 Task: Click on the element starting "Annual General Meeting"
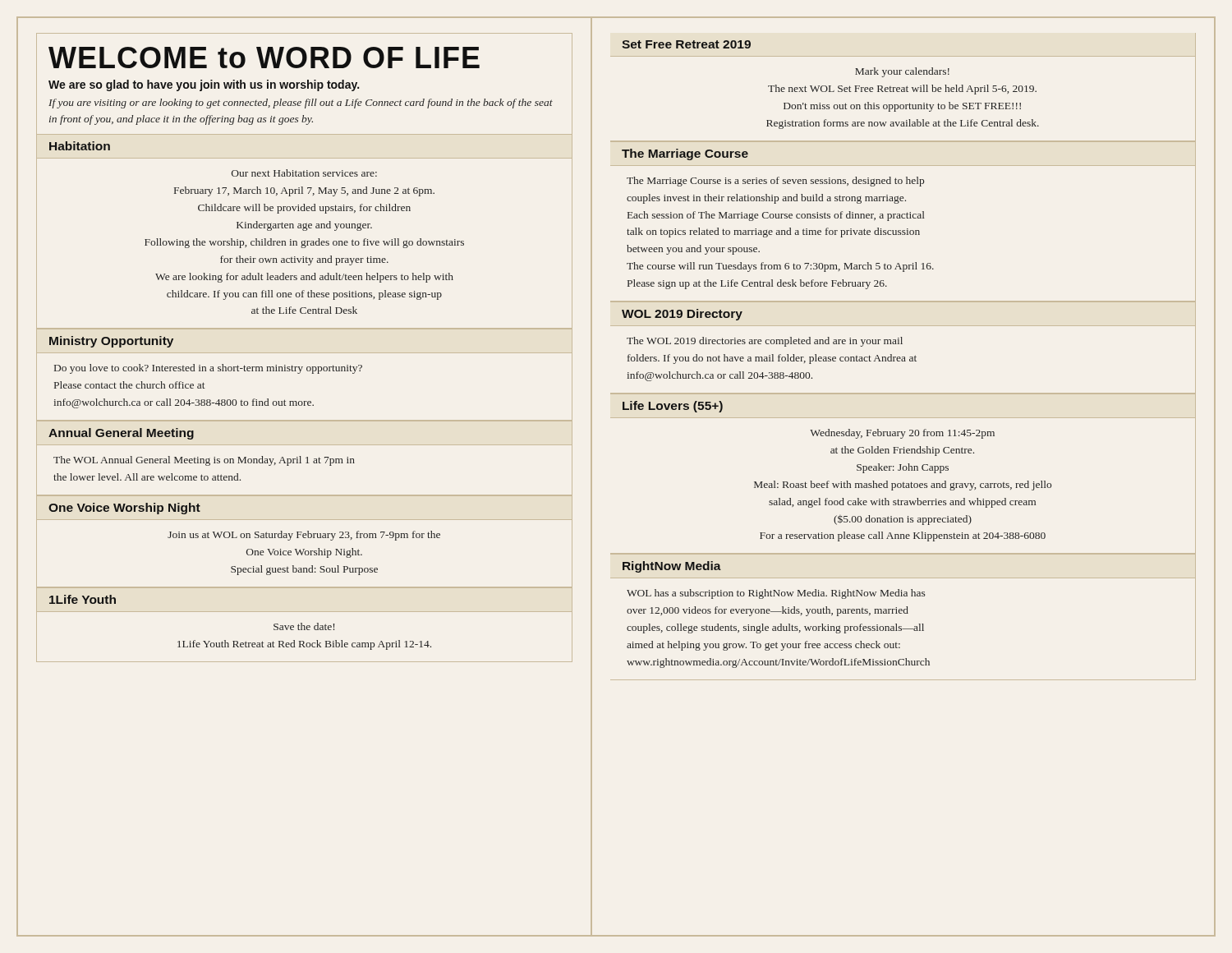(x=121, y=433)
